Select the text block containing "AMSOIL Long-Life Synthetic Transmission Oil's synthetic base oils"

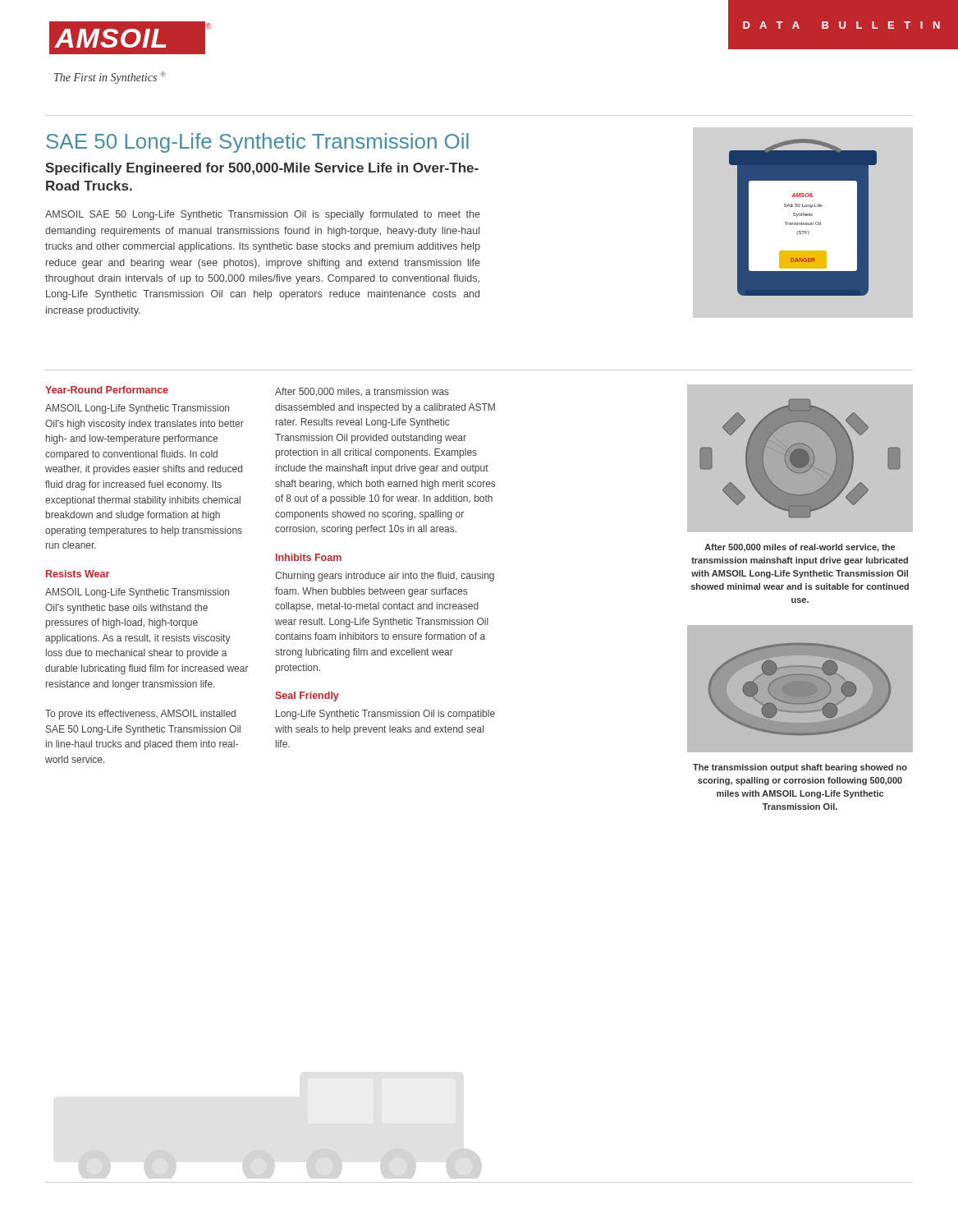148,638
